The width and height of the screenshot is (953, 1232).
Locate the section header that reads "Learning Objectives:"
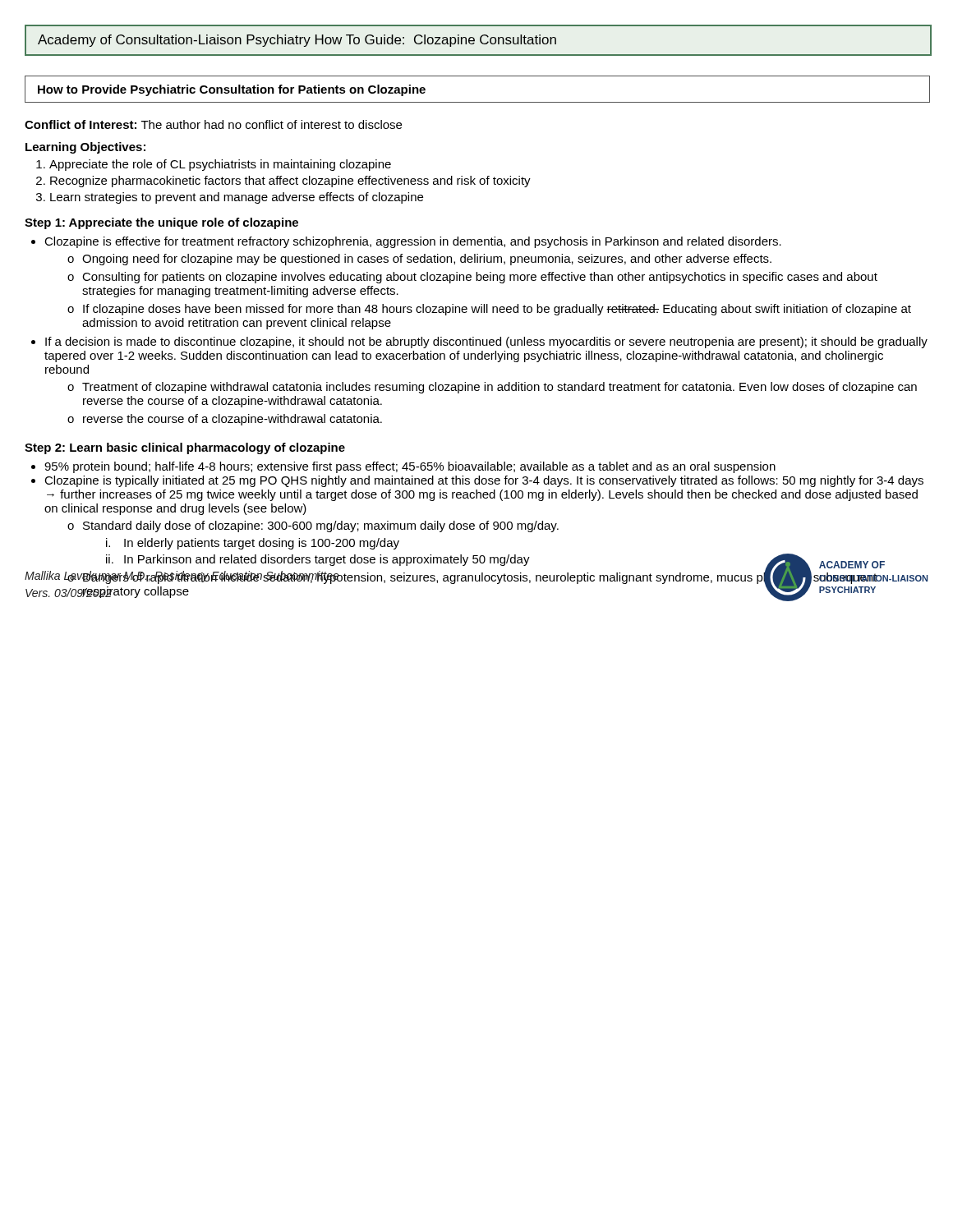(x=86, y=147)
